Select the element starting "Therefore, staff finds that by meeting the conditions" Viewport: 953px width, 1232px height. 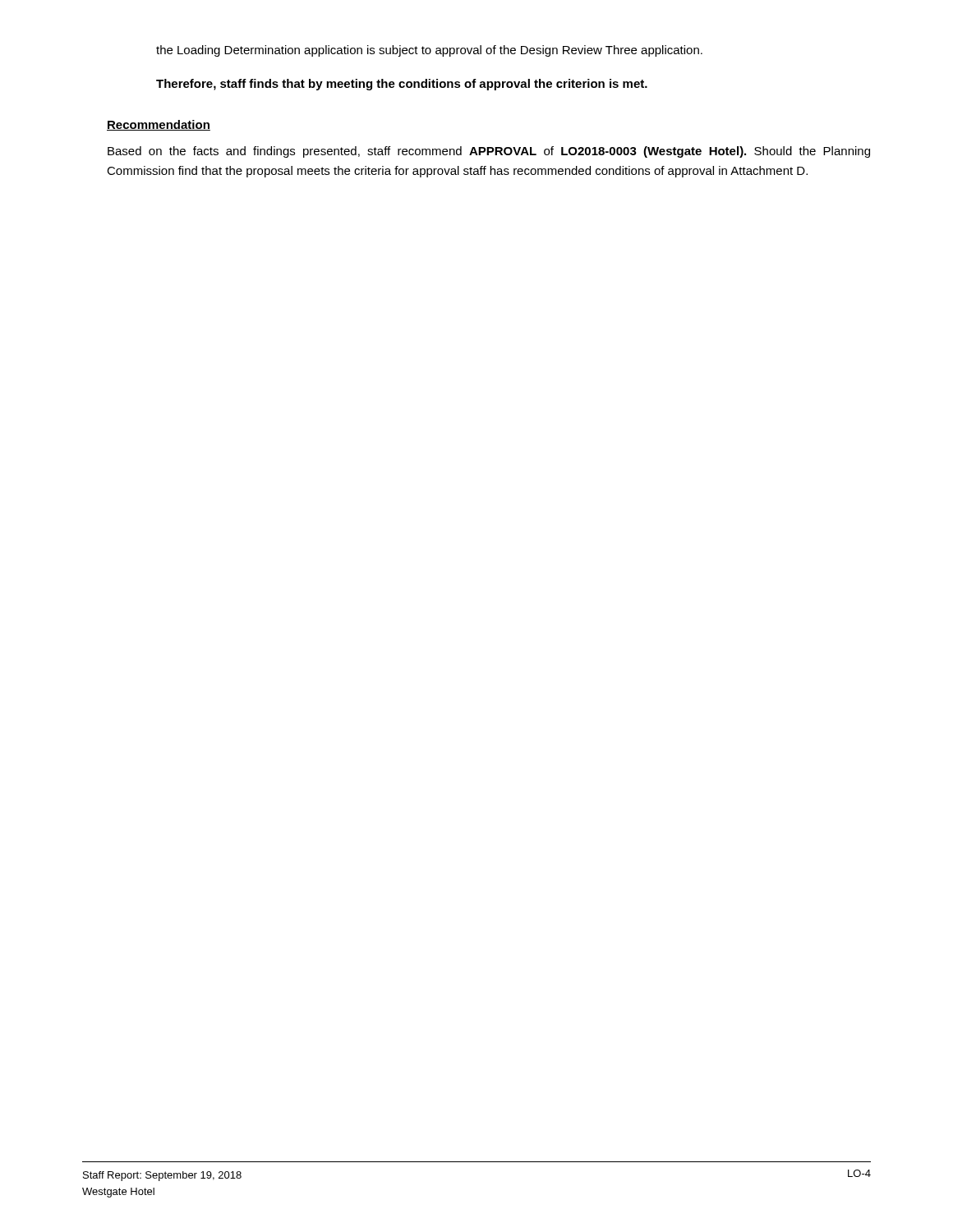click(x=402, y=83)
